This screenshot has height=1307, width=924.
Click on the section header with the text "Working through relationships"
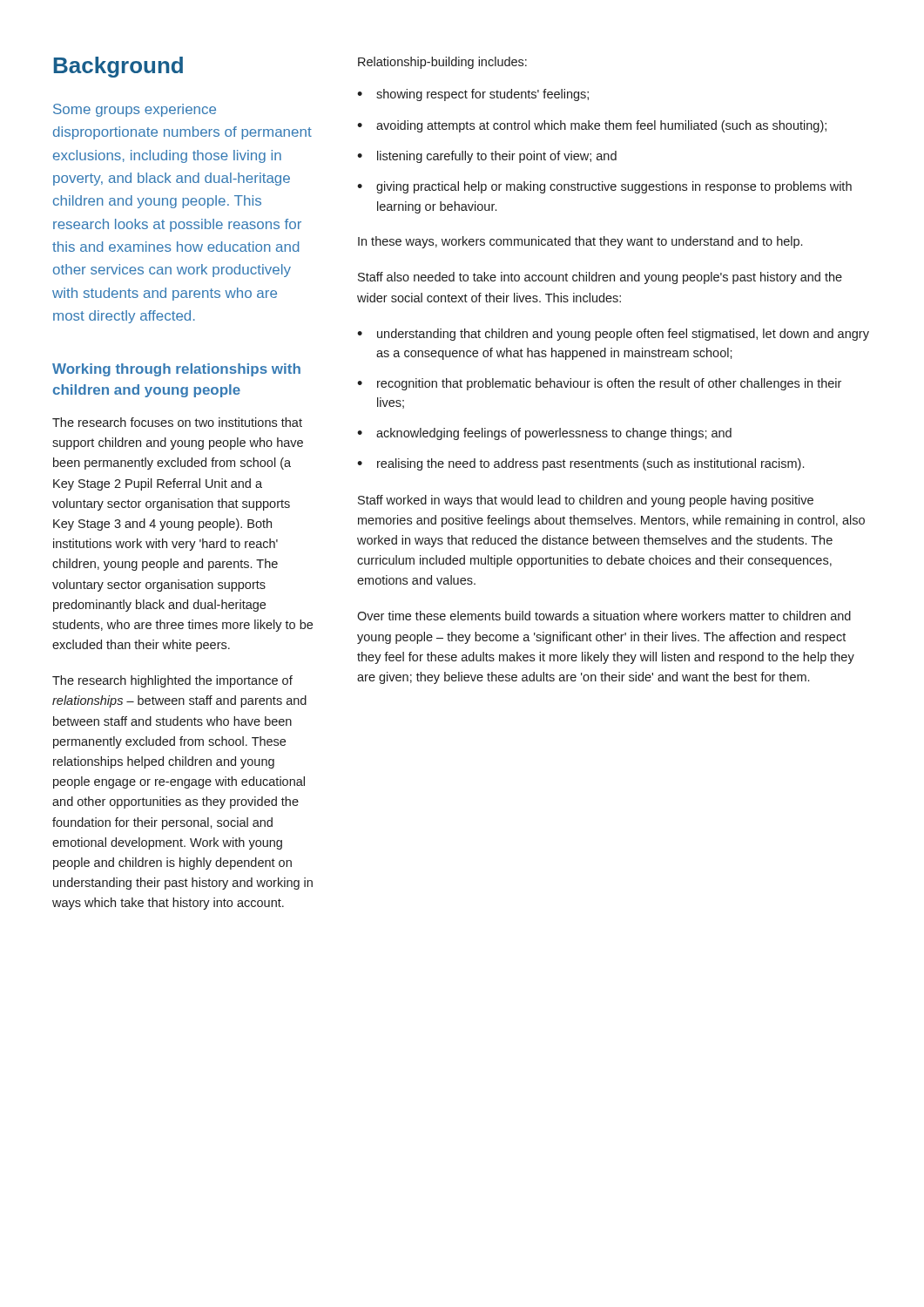[x=177, y=380]
